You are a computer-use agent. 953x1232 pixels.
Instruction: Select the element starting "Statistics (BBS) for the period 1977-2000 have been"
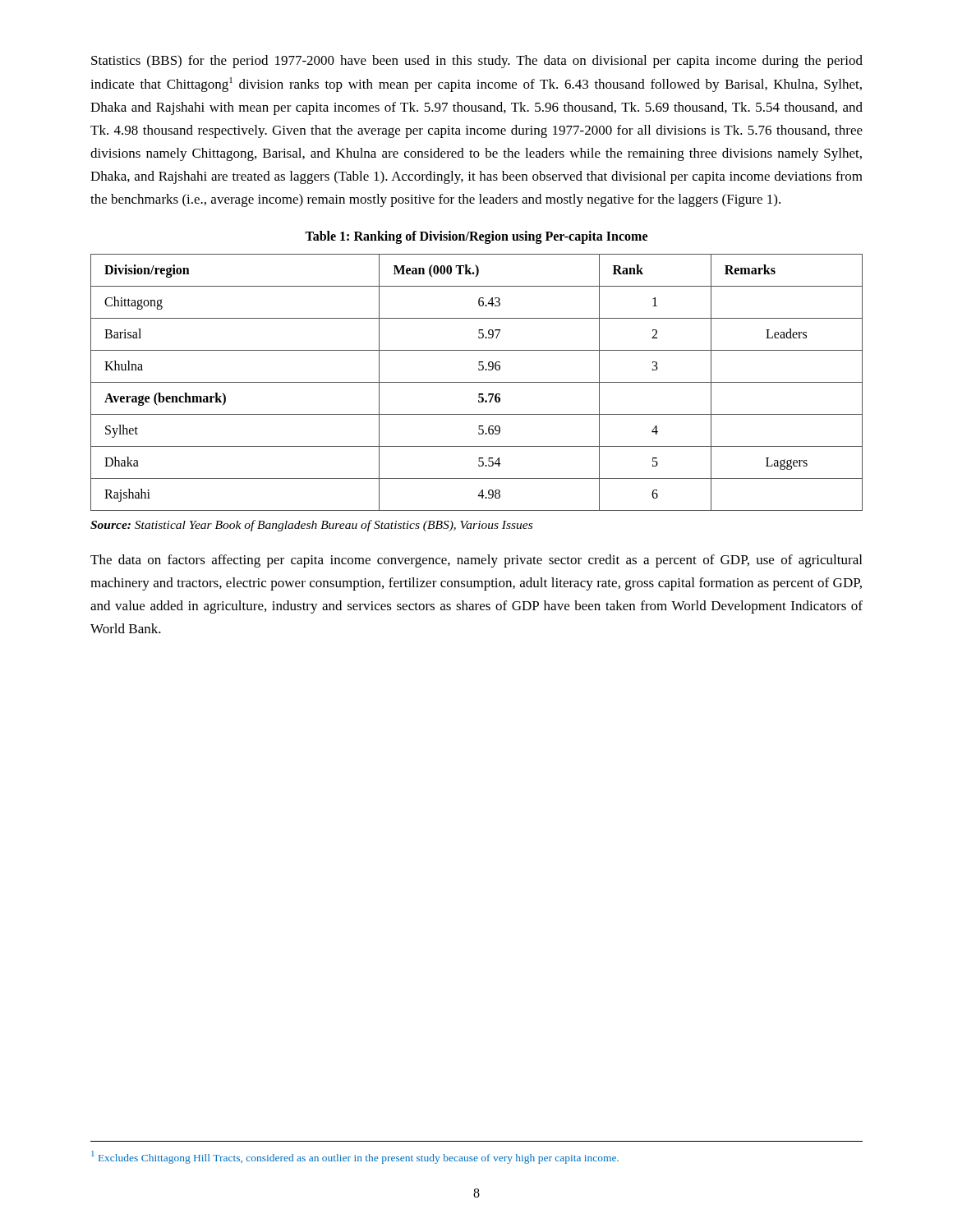[x=476, y=130]
